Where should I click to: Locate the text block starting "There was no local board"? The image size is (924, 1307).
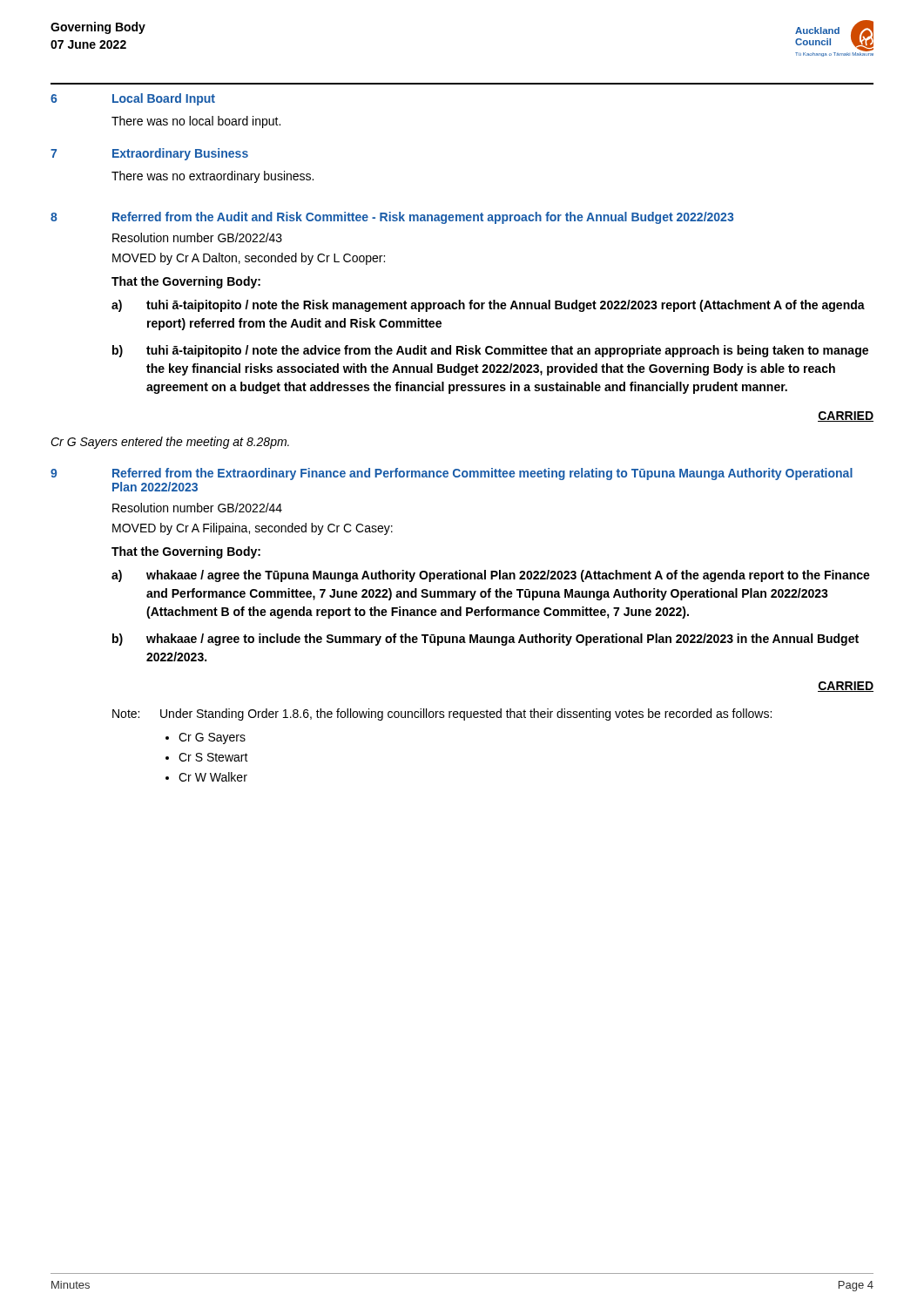[x=197, y=121]
